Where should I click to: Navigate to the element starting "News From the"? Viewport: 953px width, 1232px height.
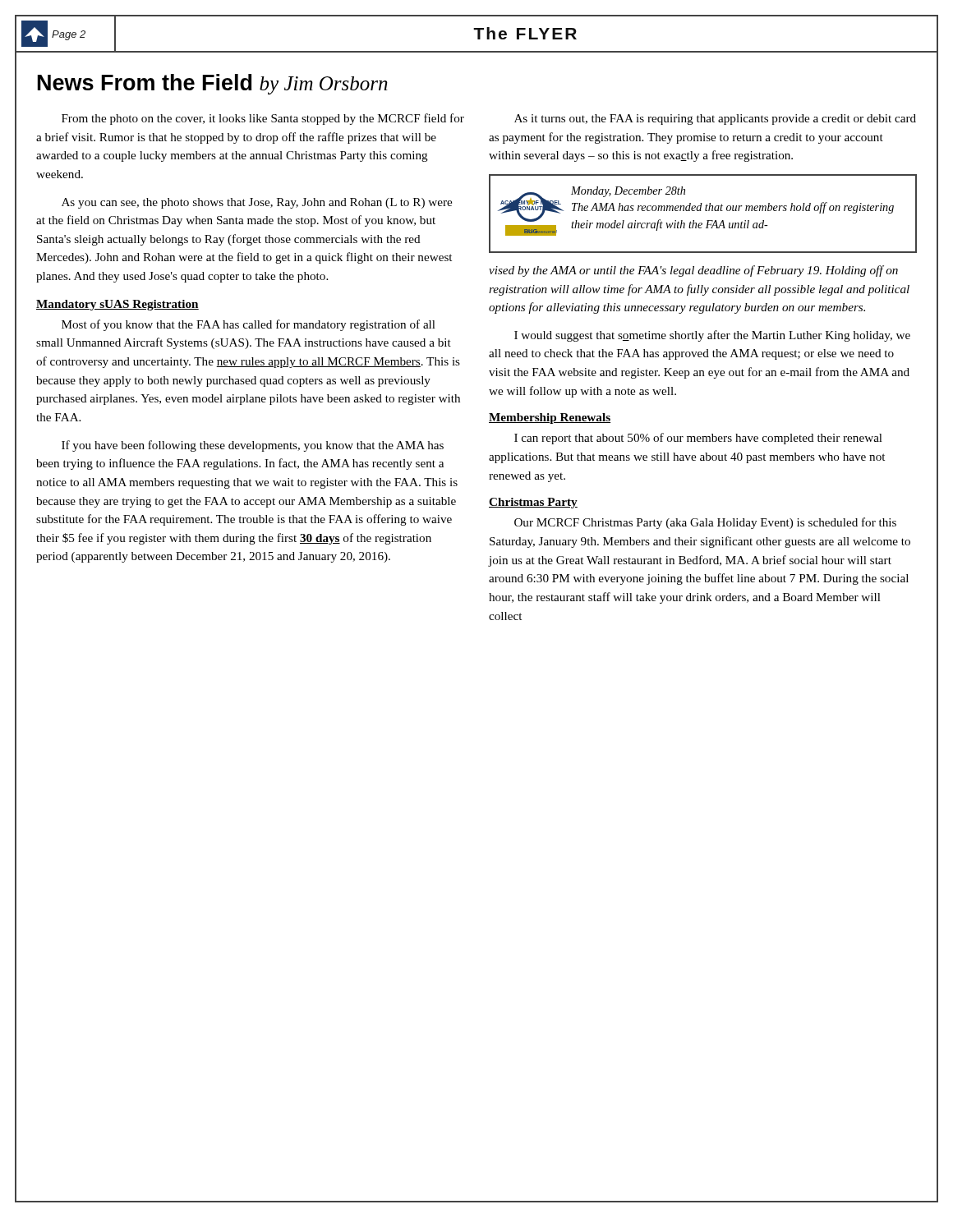212,83
